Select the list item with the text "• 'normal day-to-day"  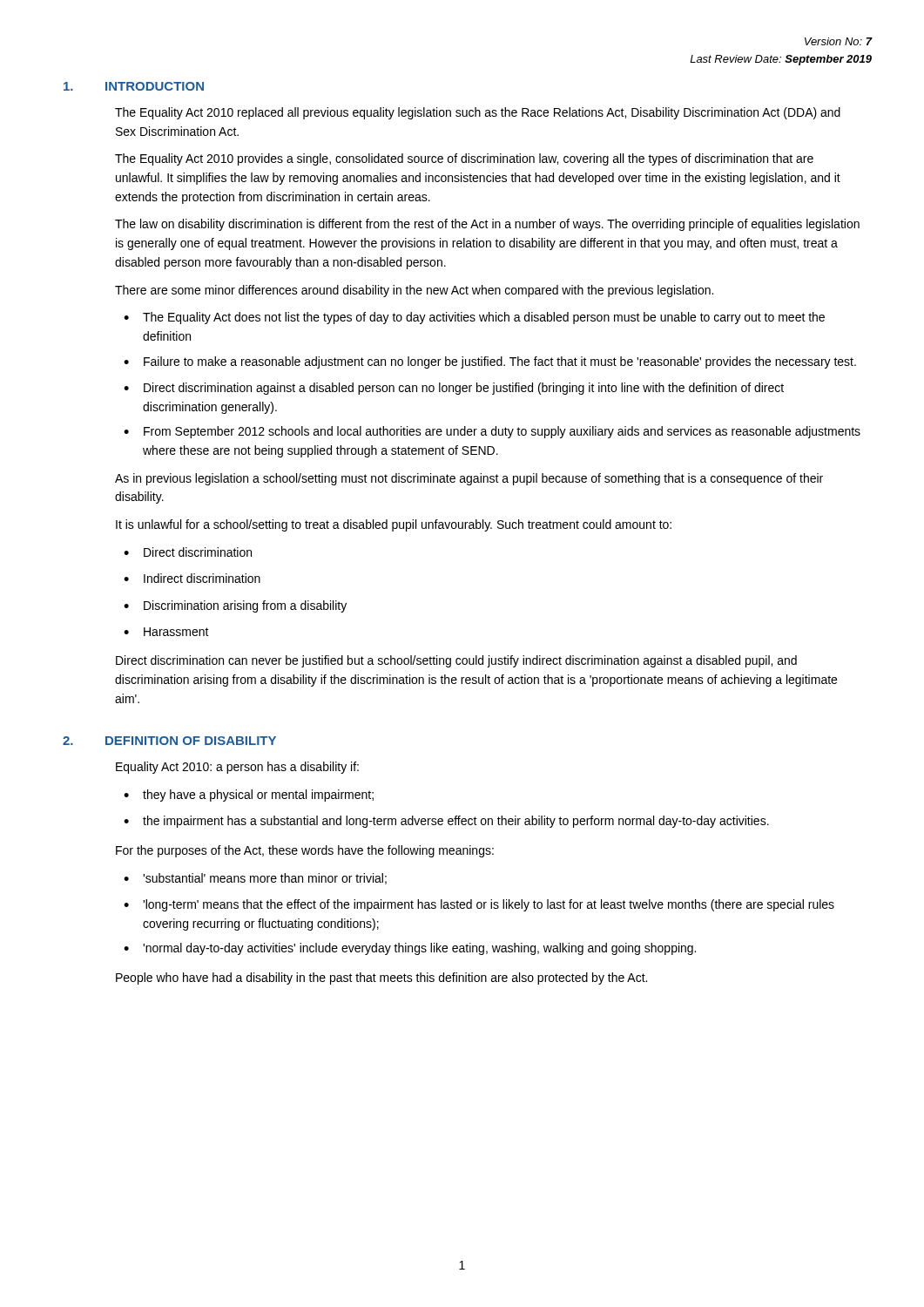[x=492, y=950]
